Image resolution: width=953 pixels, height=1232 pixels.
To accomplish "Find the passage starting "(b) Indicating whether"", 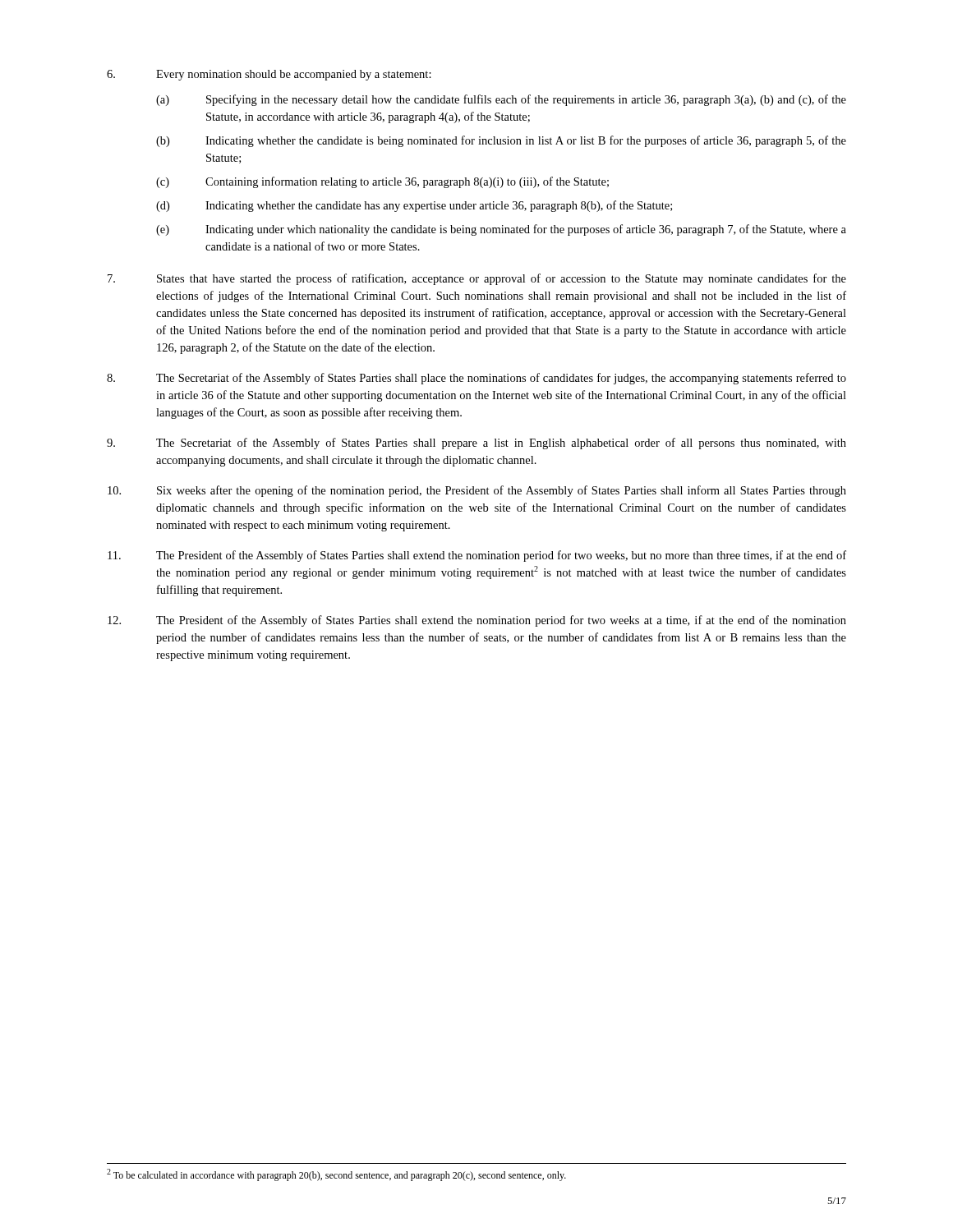I will 501,150.
